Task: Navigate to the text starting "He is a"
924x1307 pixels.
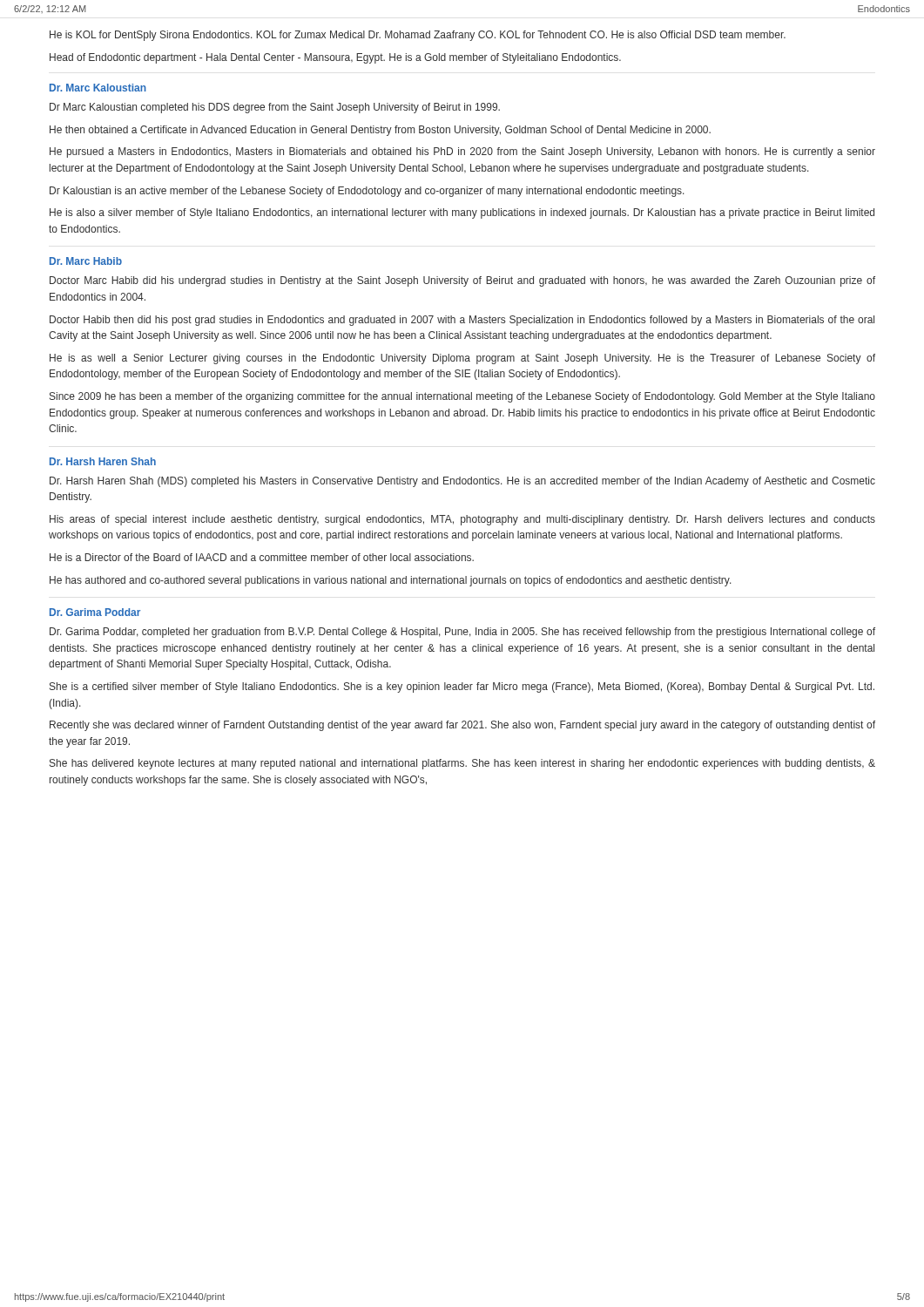Action: point(262,558)
